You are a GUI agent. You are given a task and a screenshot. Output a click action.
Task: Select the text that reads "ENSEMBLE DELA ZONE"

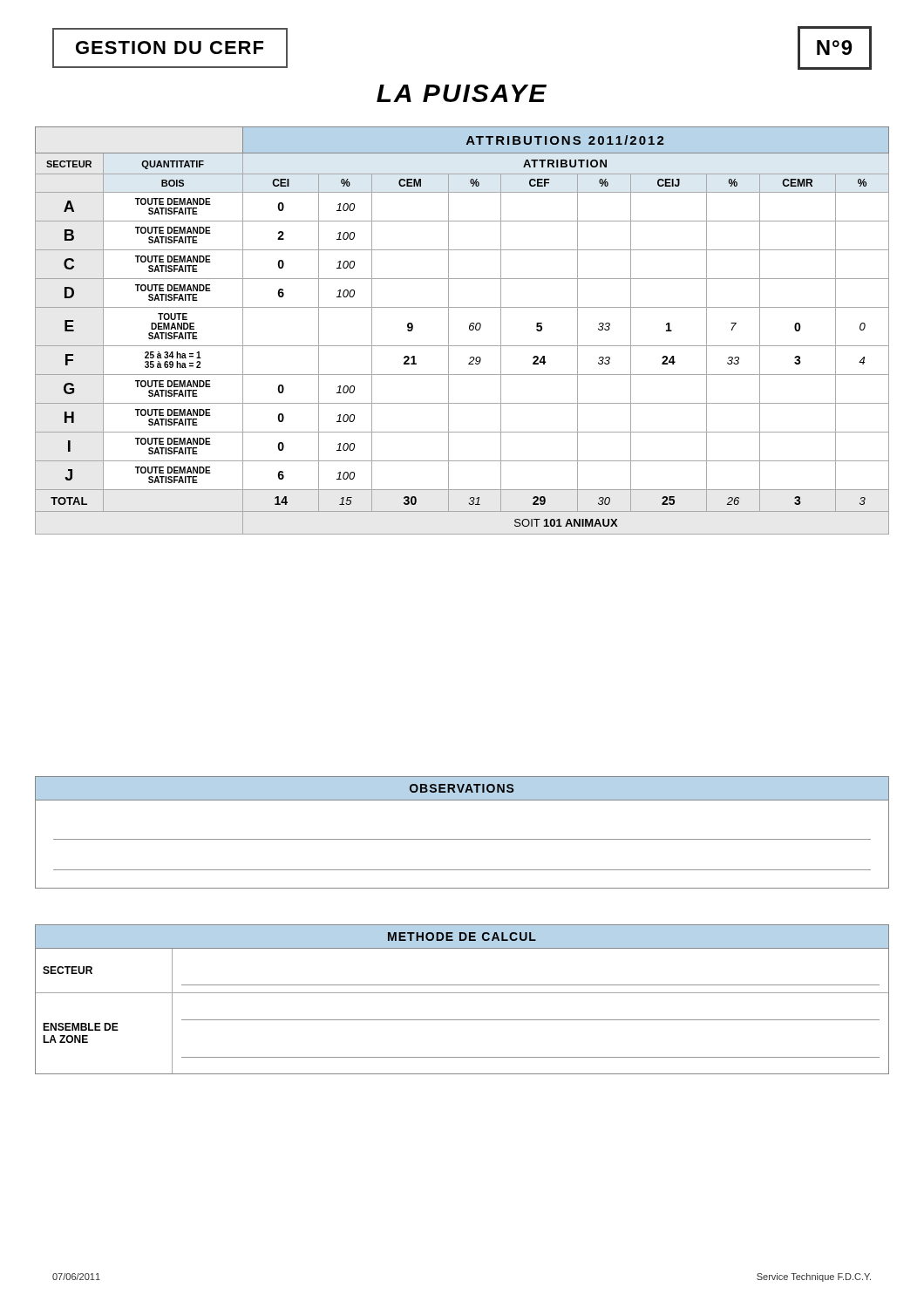tap(80, 1033)
